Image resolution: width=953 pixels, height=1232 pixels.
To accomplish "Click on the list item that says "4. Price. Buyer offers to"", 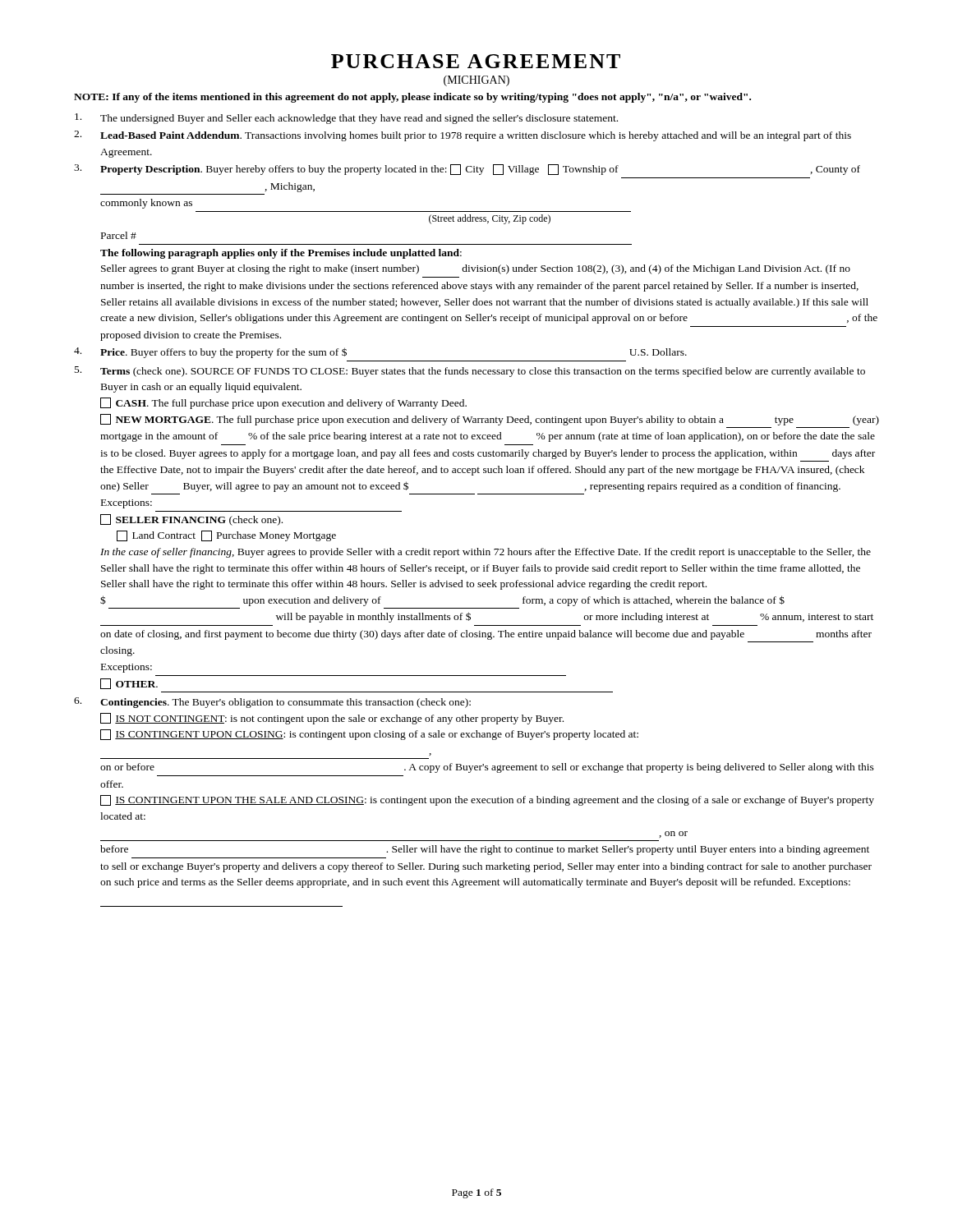I will pos(476,353).
